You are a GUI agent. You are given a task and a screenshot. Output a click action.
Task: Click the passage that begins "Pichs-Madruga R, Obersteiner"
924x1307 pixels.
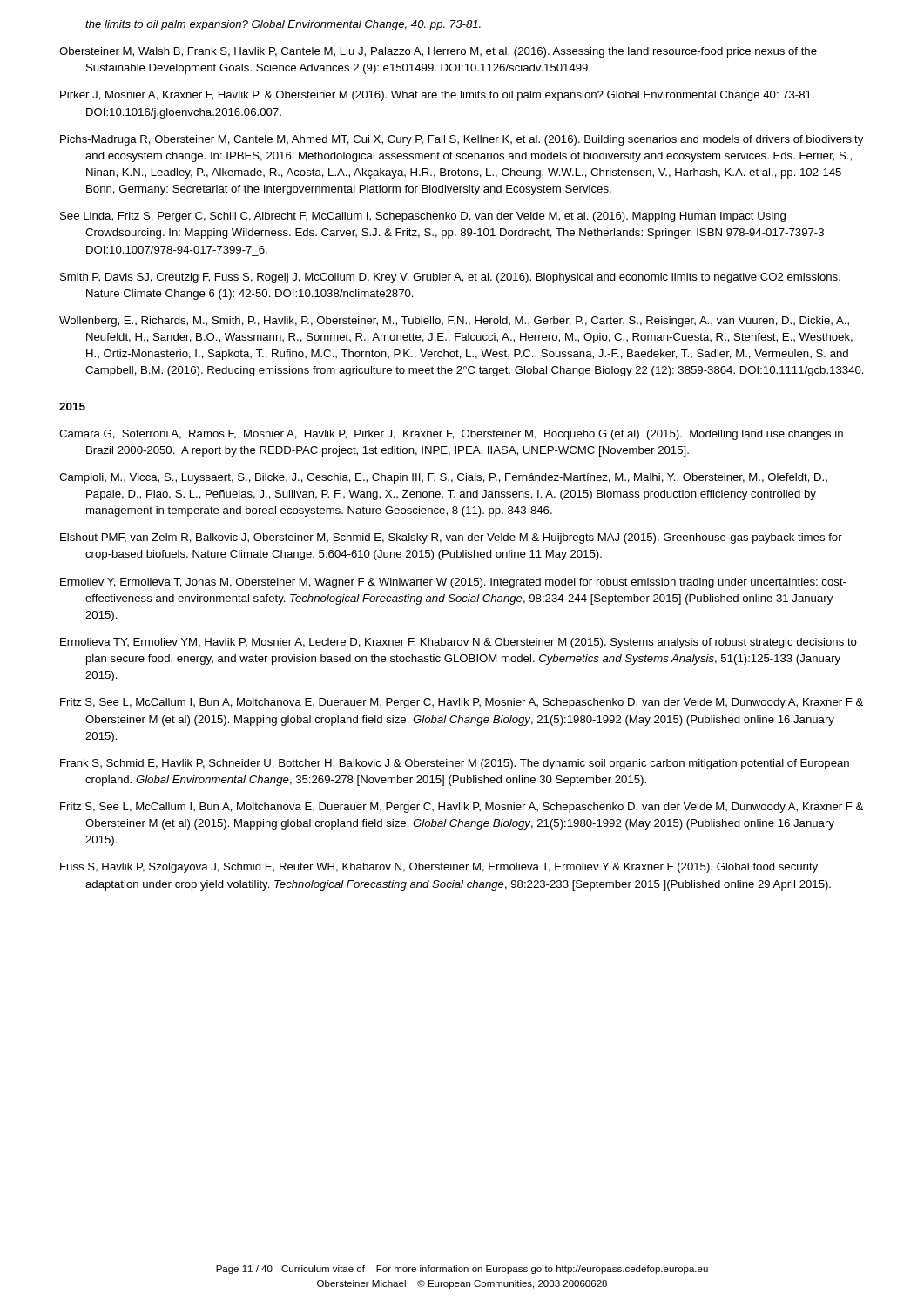[461, 164]
